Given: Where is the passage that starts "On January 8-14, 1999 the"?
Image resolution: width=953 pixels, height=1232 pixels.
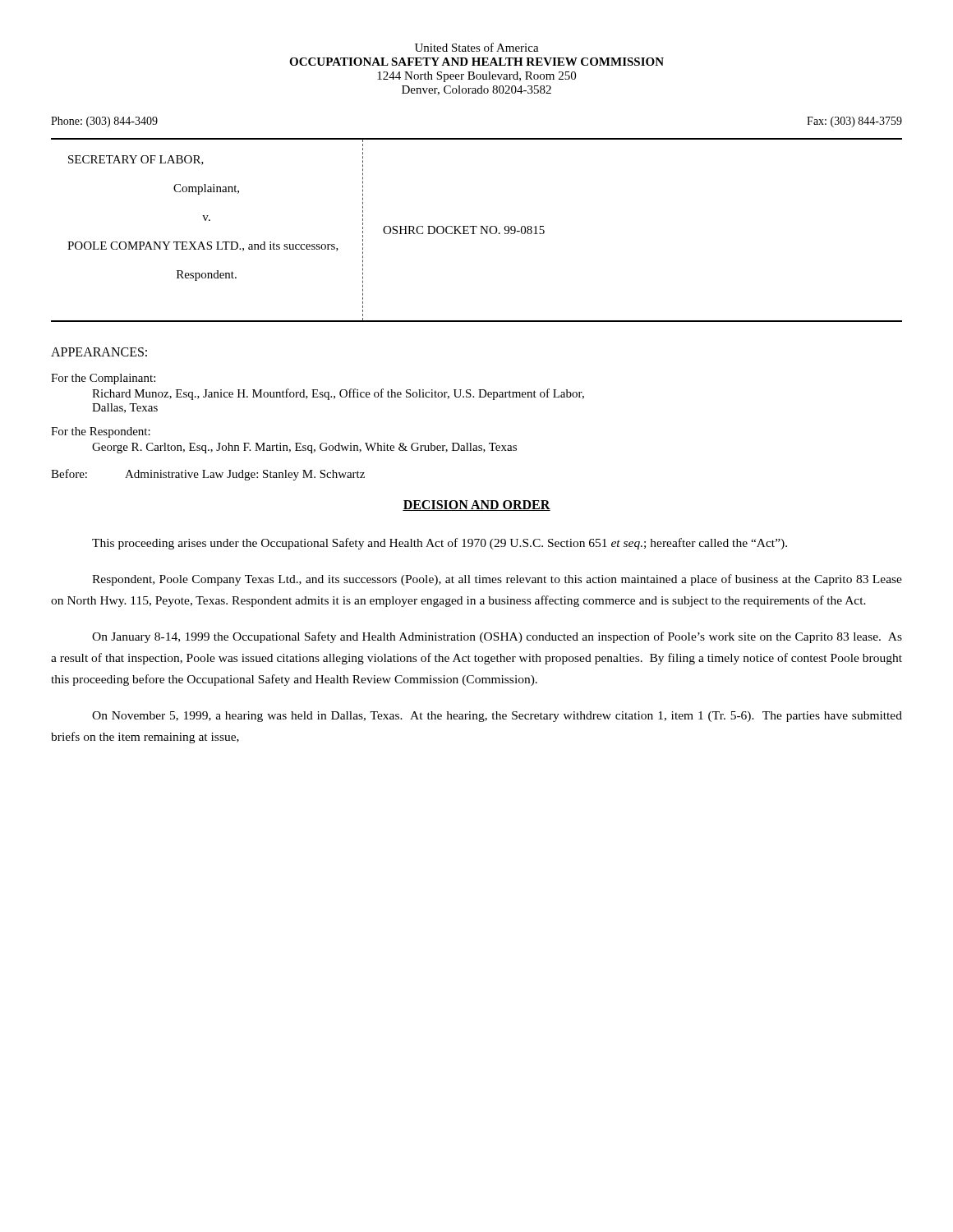Looking at the screenshot, I should click(x=476, y=658).
